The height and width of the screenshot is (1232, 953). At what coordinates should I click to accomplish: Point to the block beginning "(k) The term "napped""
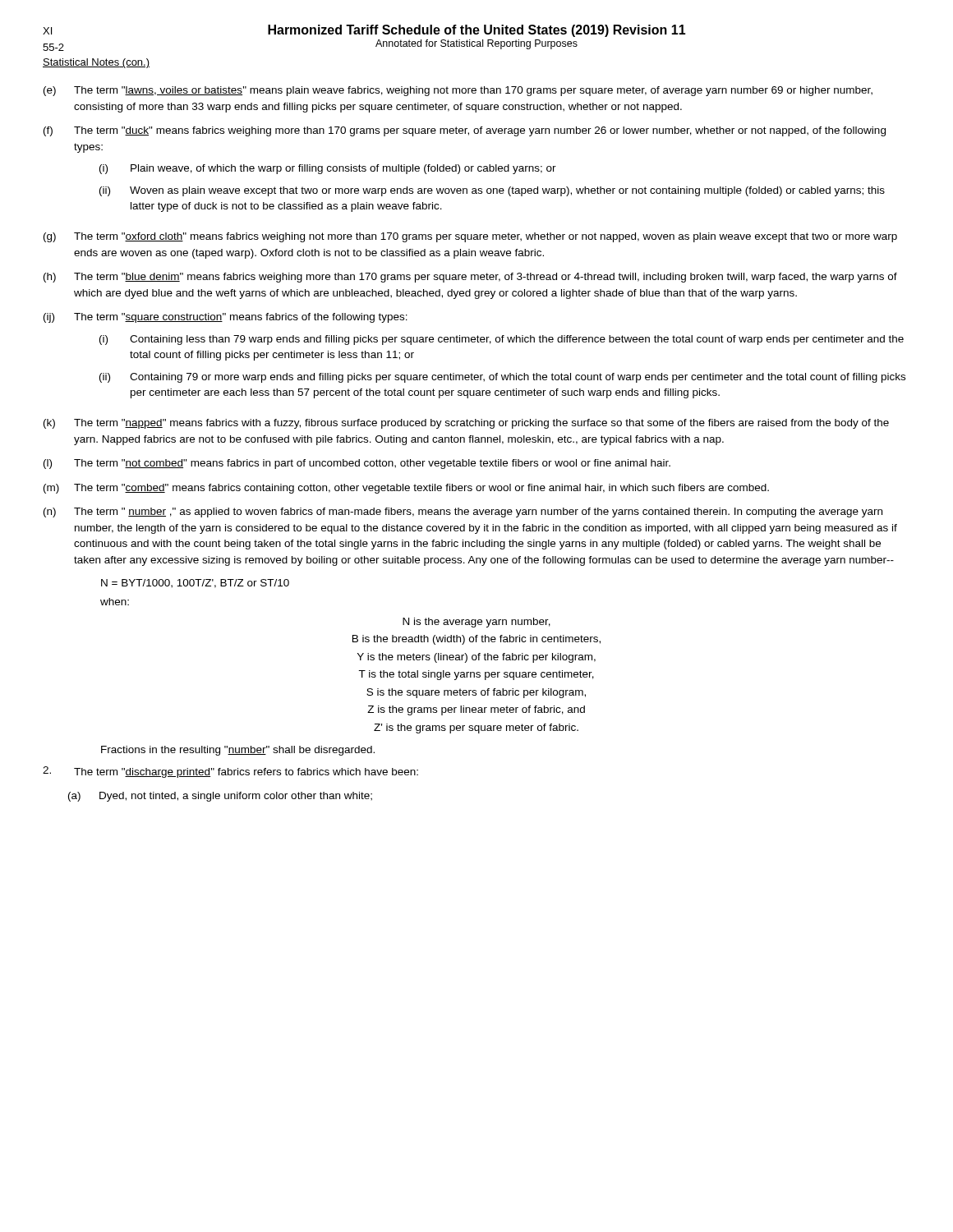[476, 431]
